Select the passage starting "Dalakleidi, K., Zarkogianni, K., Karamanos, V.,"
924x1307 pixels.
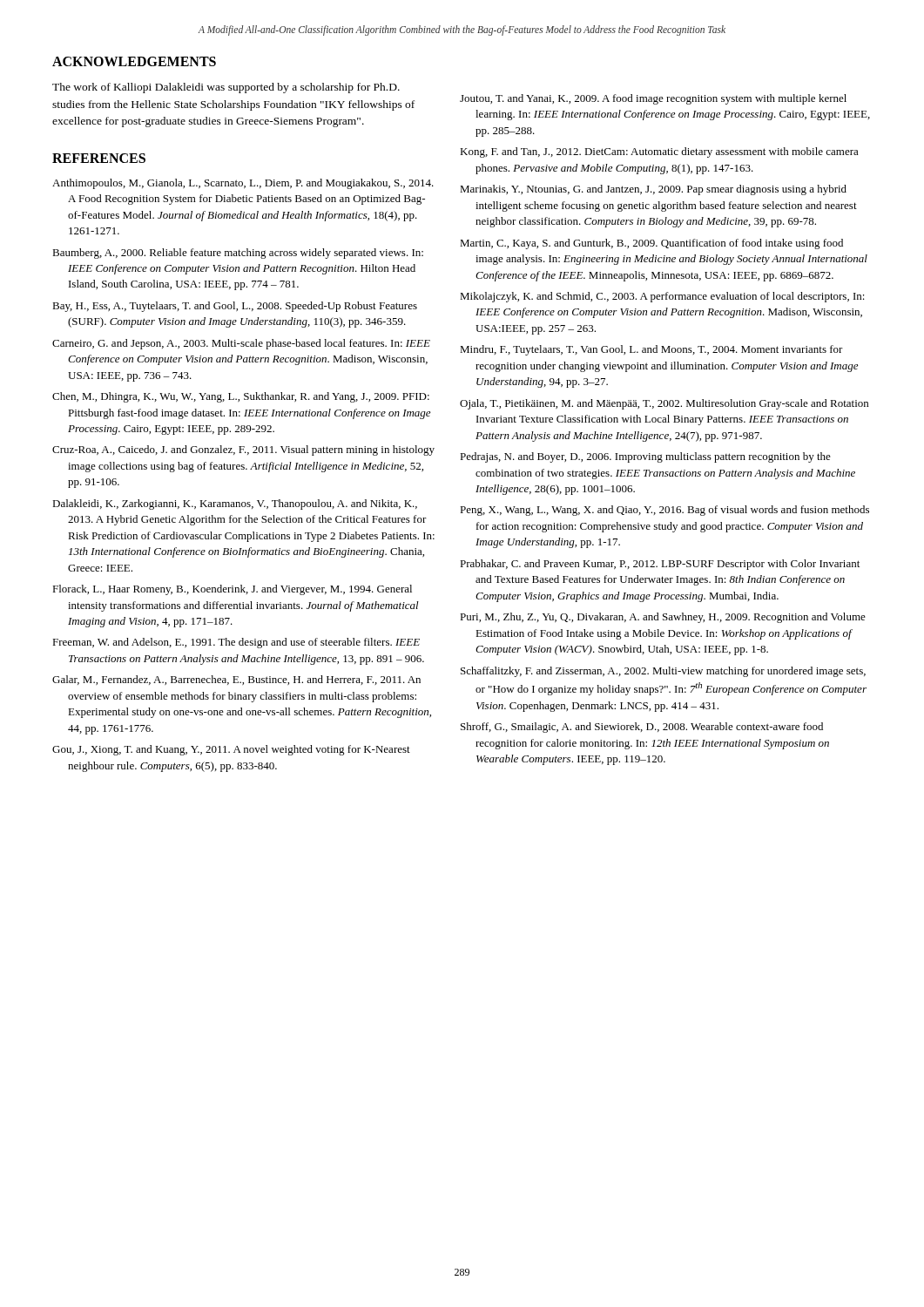(x=244, y=535)
